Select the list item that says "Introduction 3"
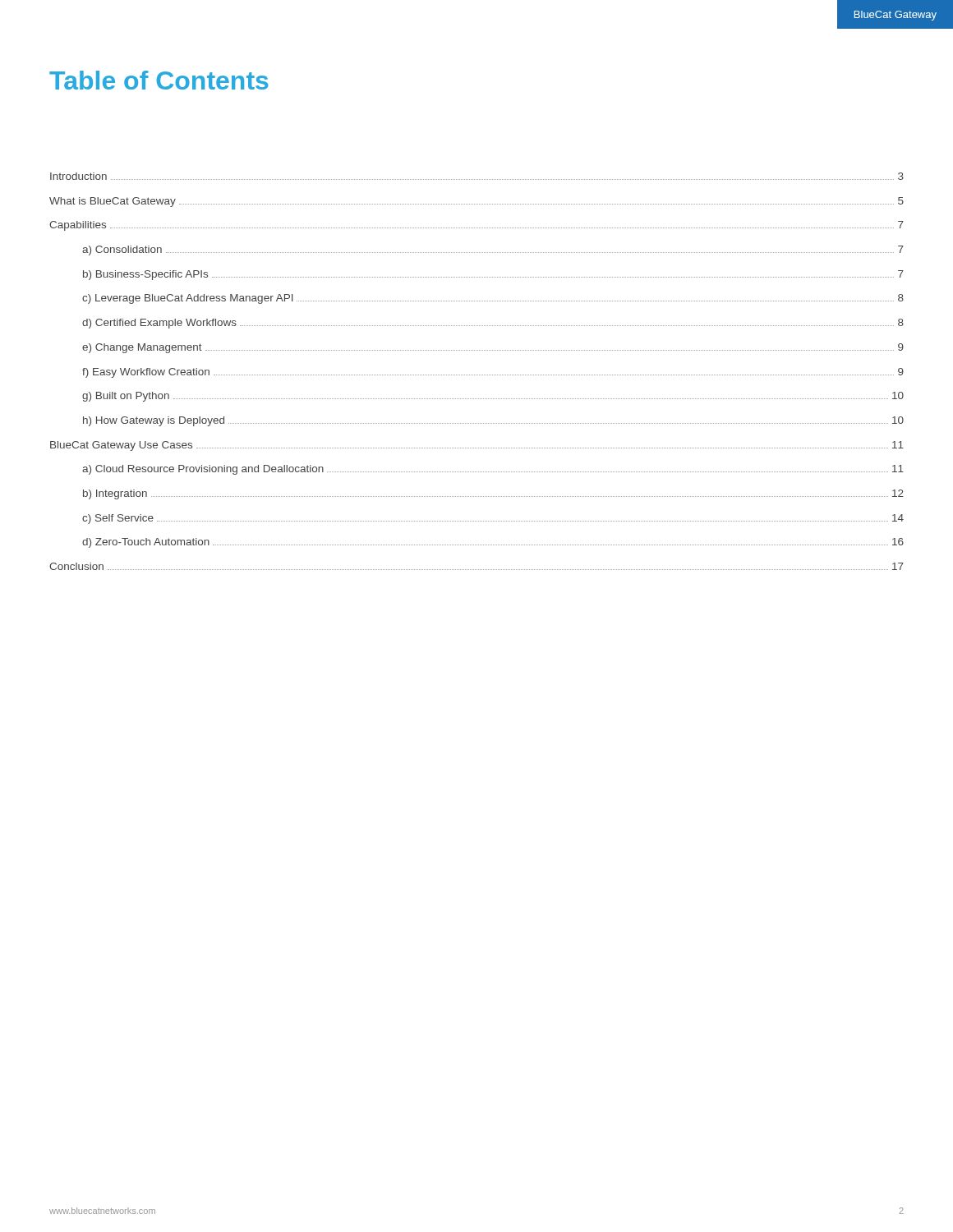The image size is (953, 1232). (x=476, y=176)
